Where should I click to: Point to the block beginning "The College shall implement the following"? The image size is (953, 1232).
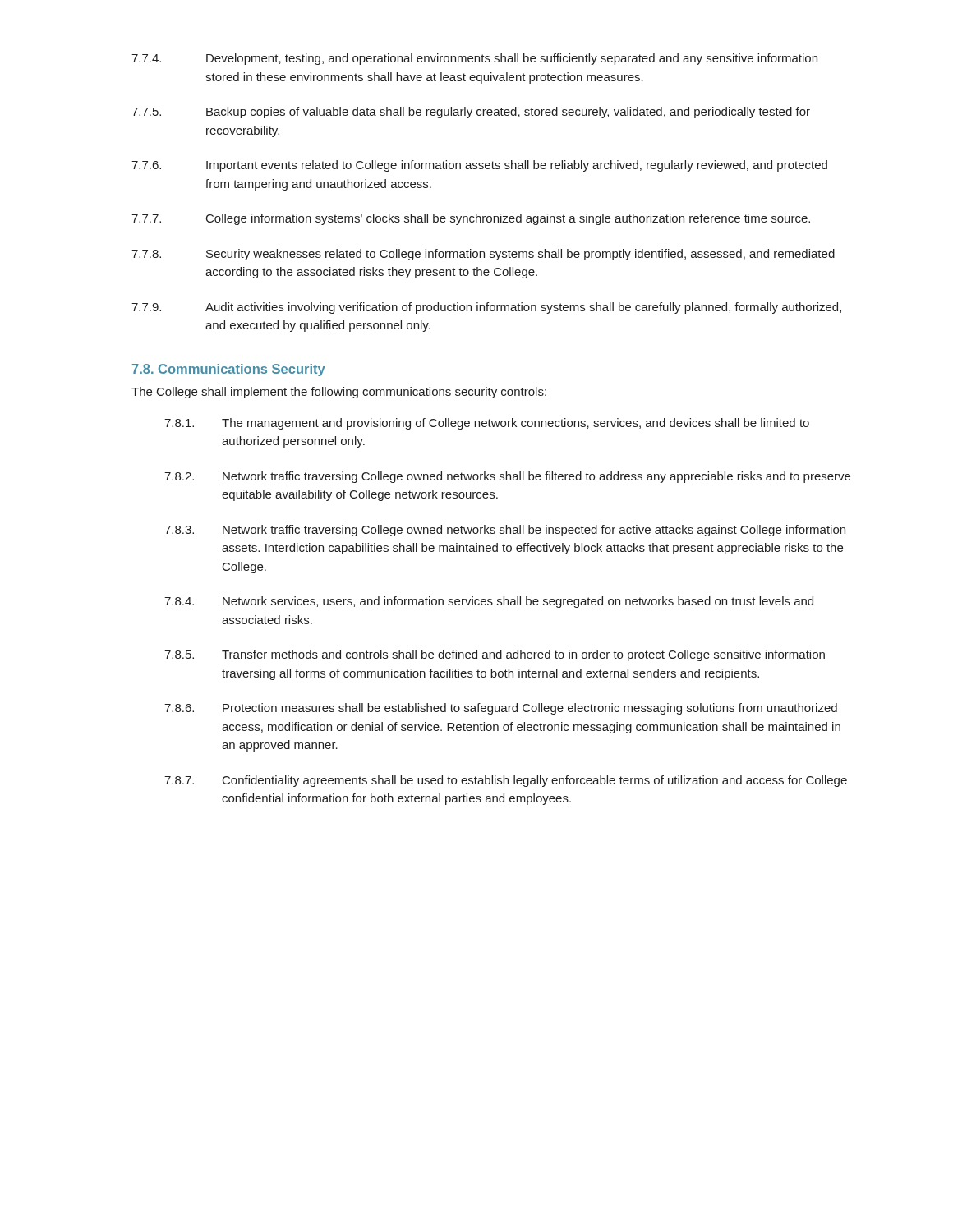[x=339, y=391]
